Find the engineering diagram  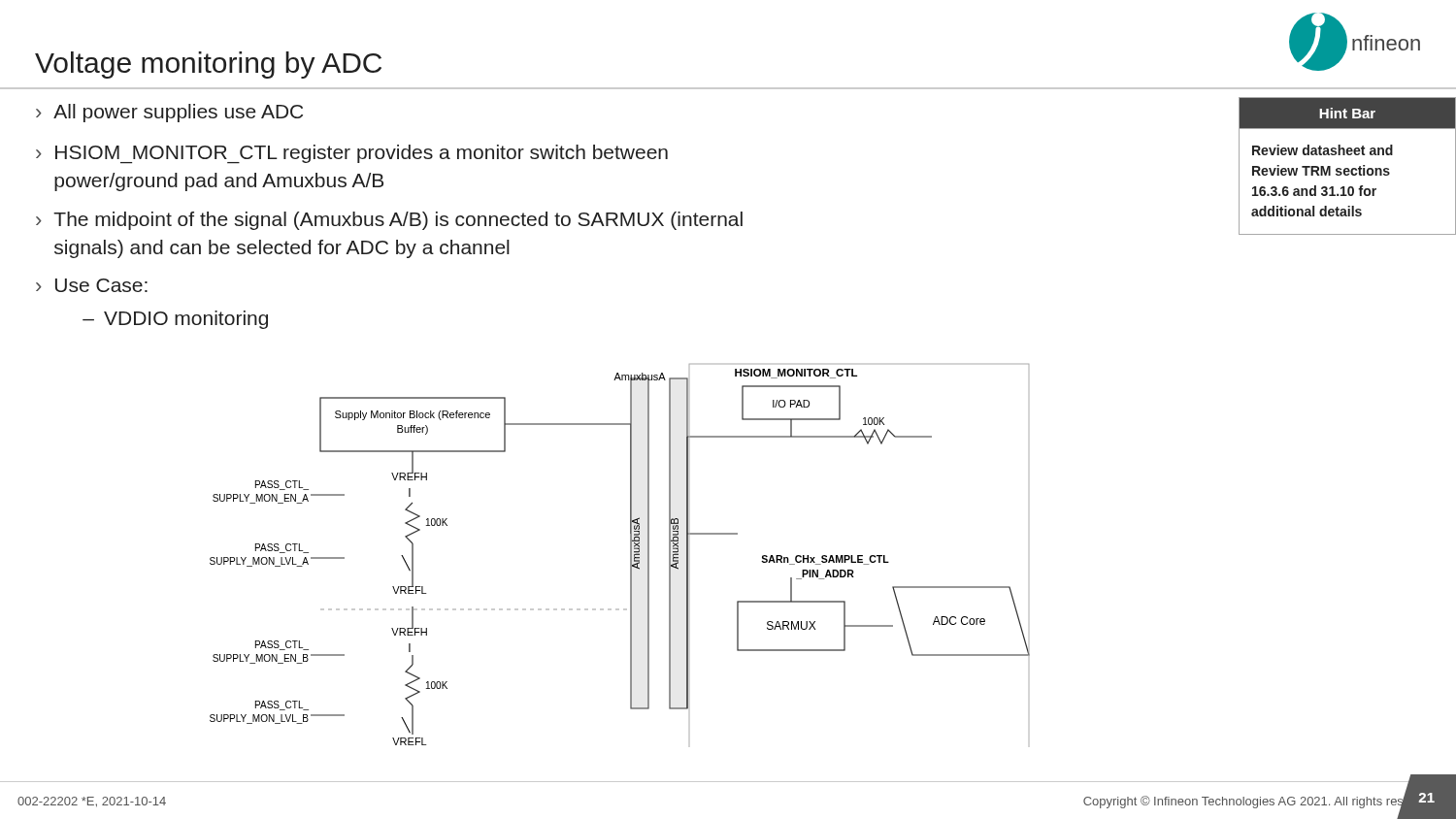[616, 524]
